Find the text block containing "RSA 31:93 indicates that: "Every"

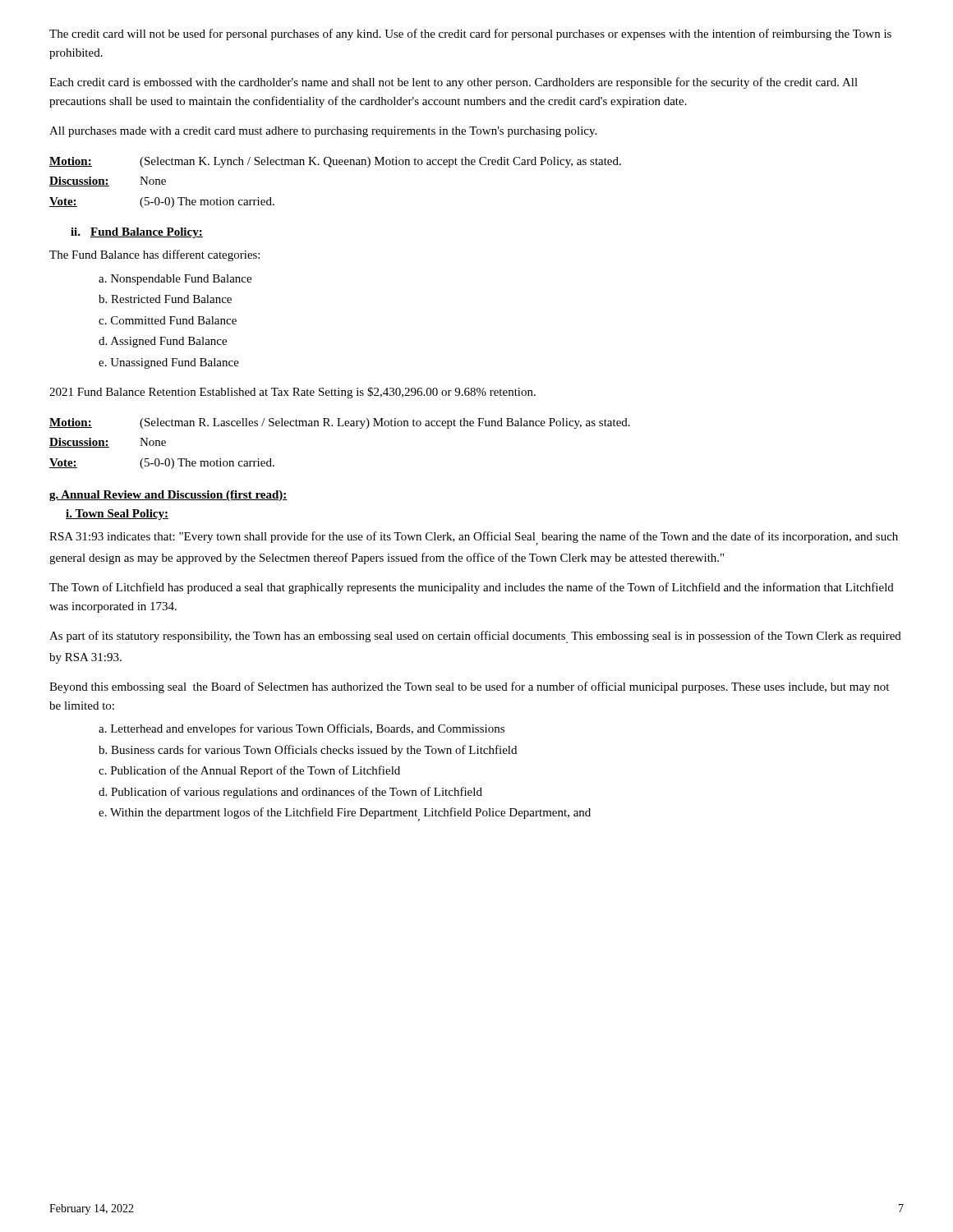(476, 547)
